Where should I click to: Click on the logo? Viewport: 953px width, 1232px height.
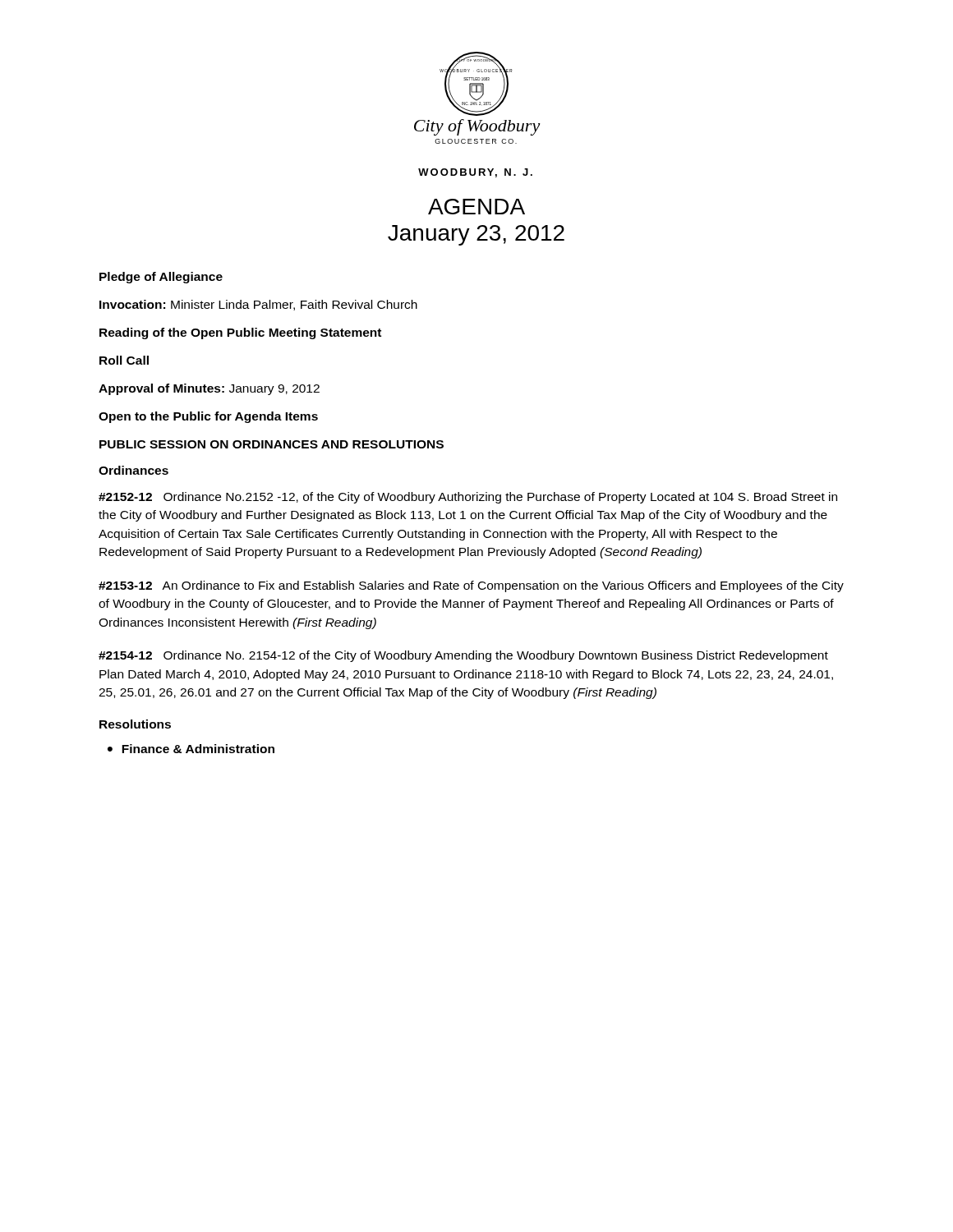click(x=476, y=103)
